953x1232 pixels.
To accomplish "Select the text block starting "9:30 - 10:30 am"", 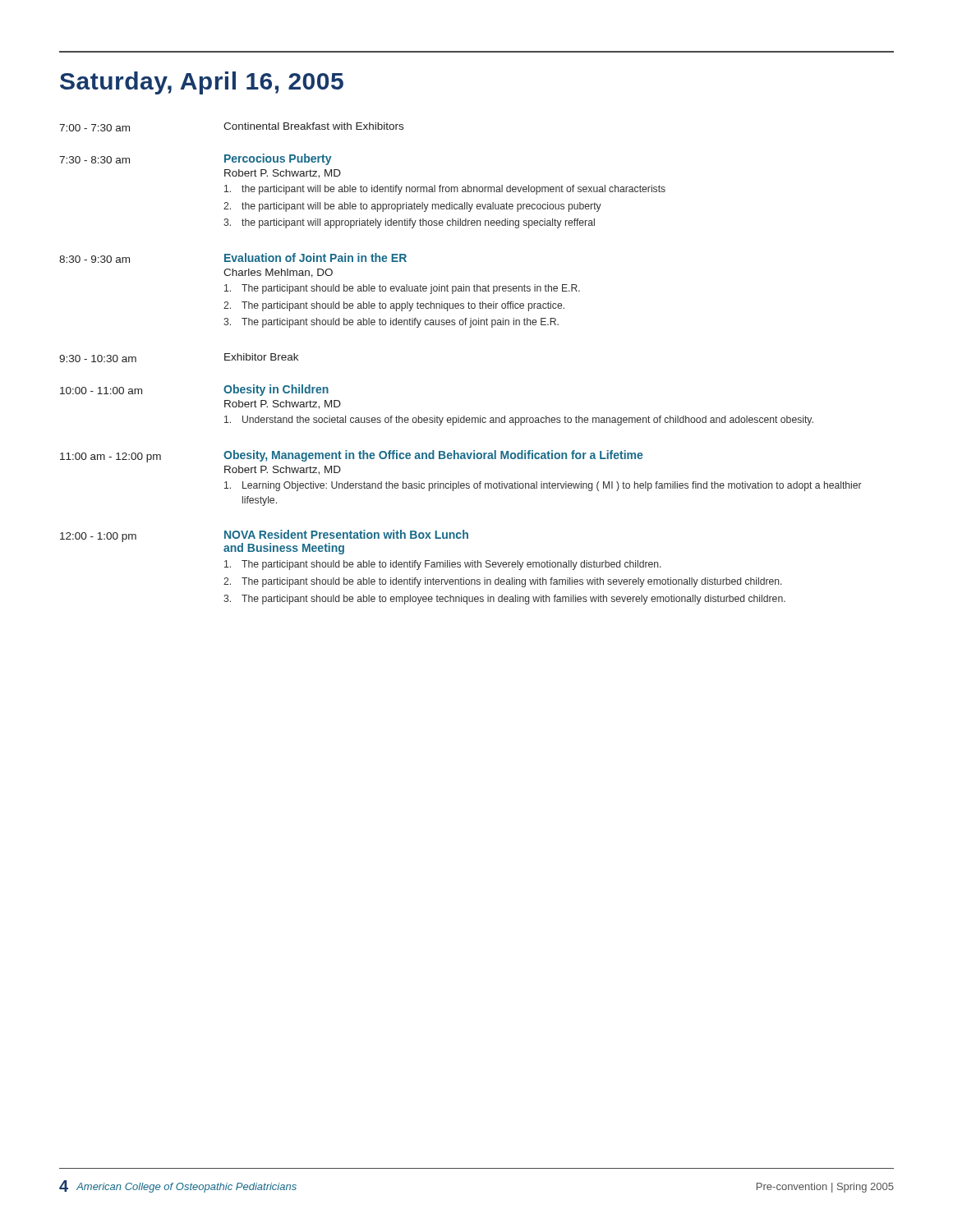I will click(x=98, y=359).
